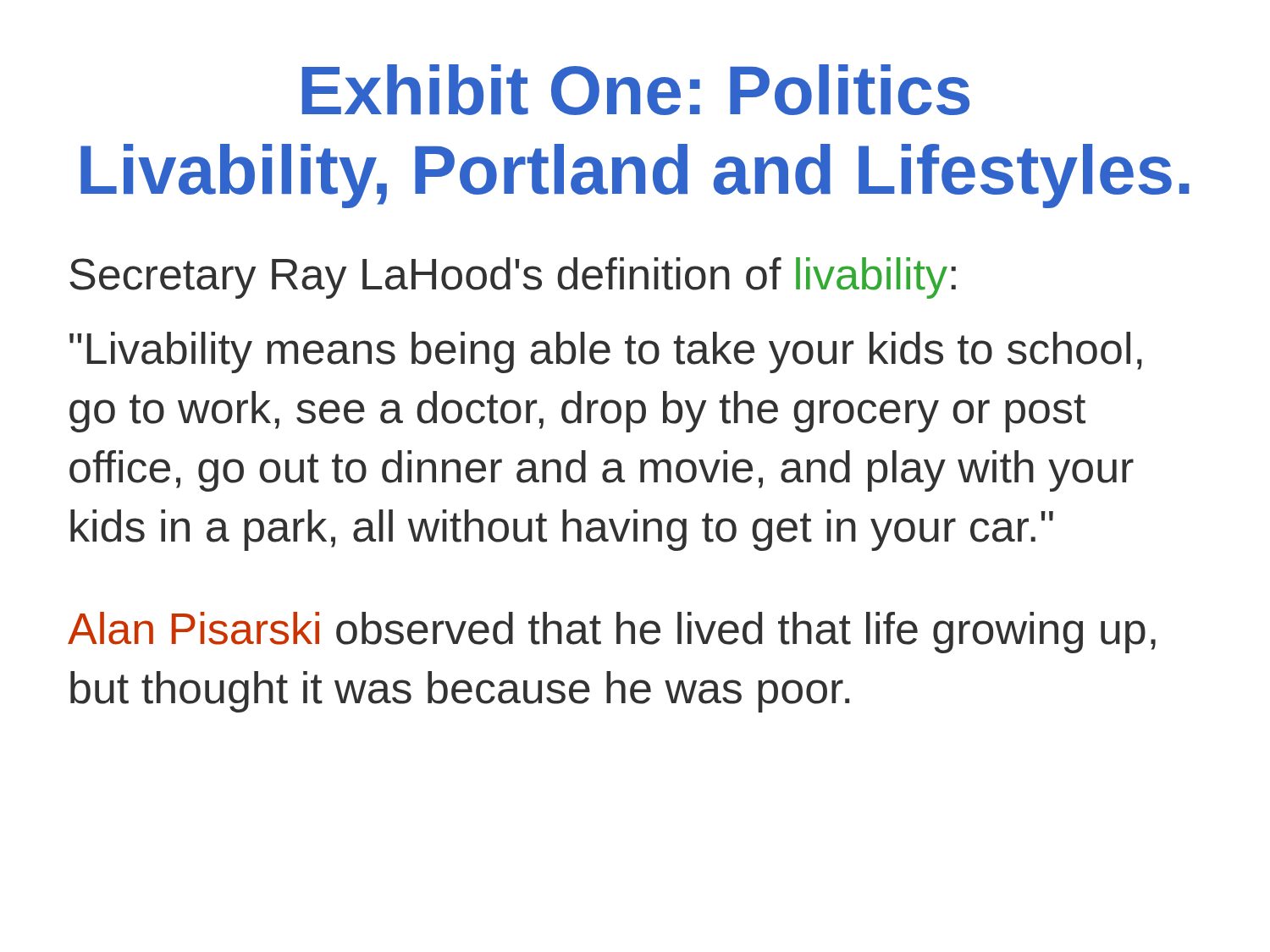The height and width of the screenshot is (952, 1270).
Task: Navigate to the region starting "Exhibit One: Politics Livability, Portland and Lifestyles."
Action: tap(635, 131)
